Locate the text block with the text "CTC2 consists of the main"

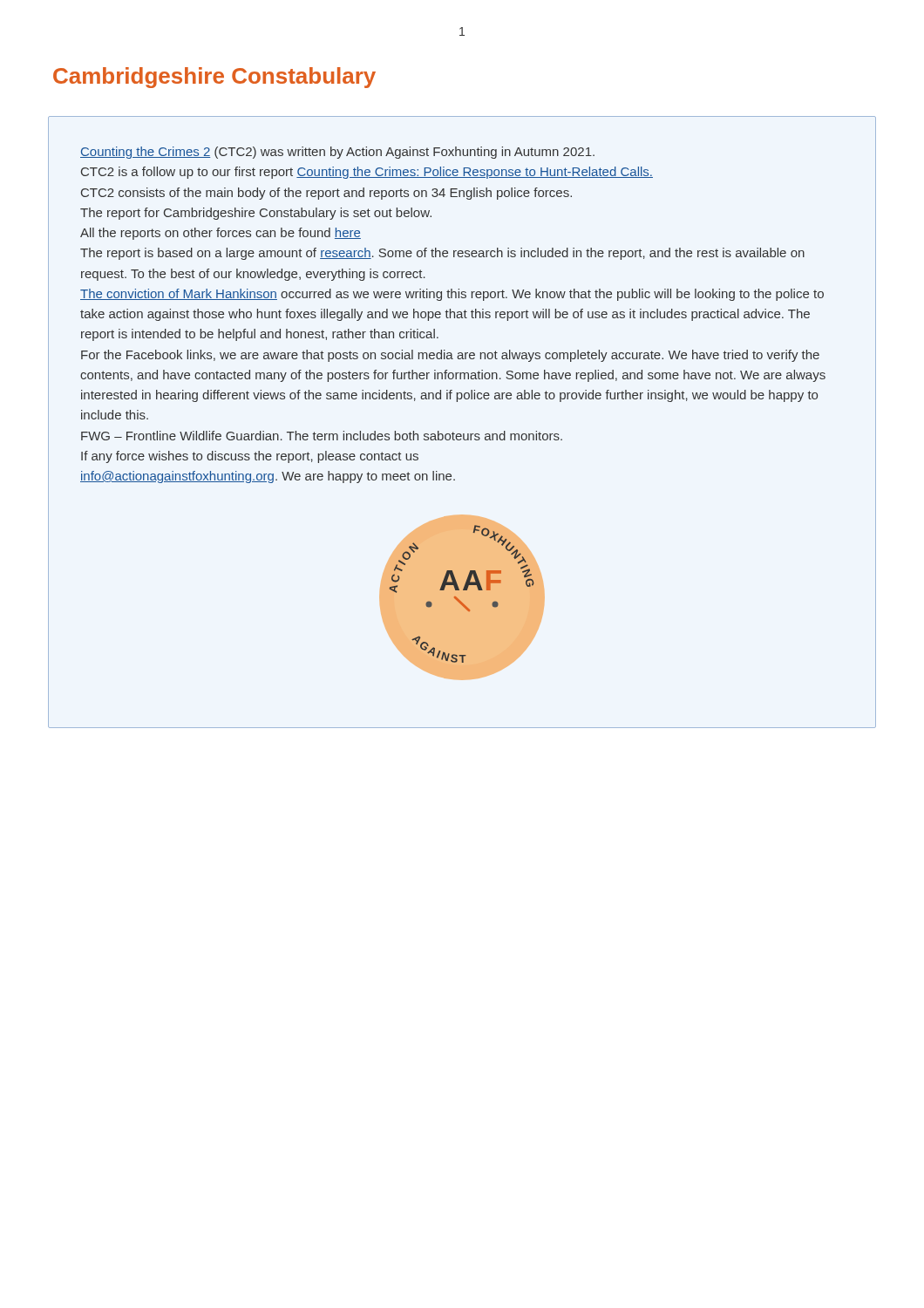[x=462, y=192]
